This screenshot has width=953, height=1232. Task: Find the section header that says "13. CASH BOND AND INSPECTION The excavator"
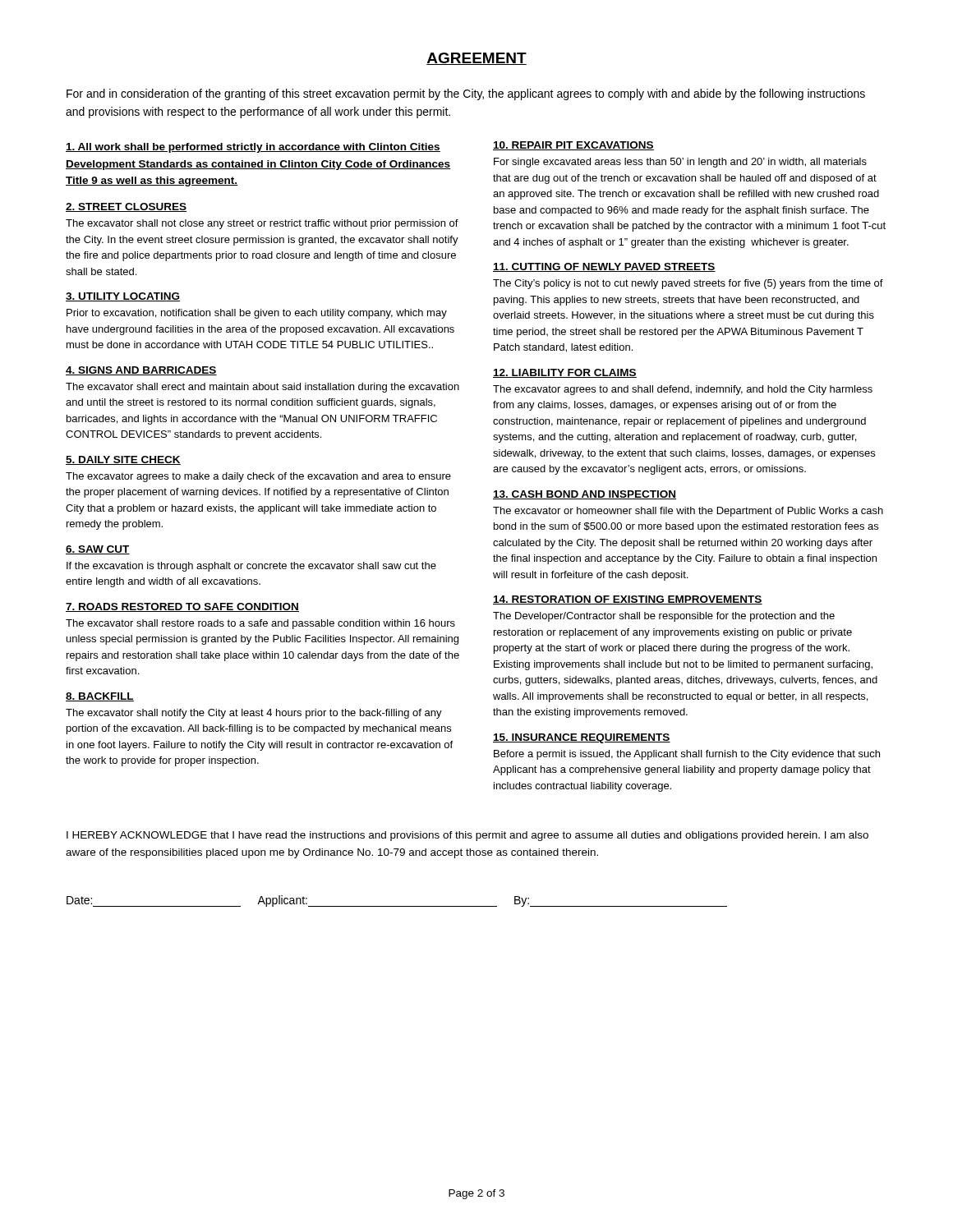tap(690, 535)
